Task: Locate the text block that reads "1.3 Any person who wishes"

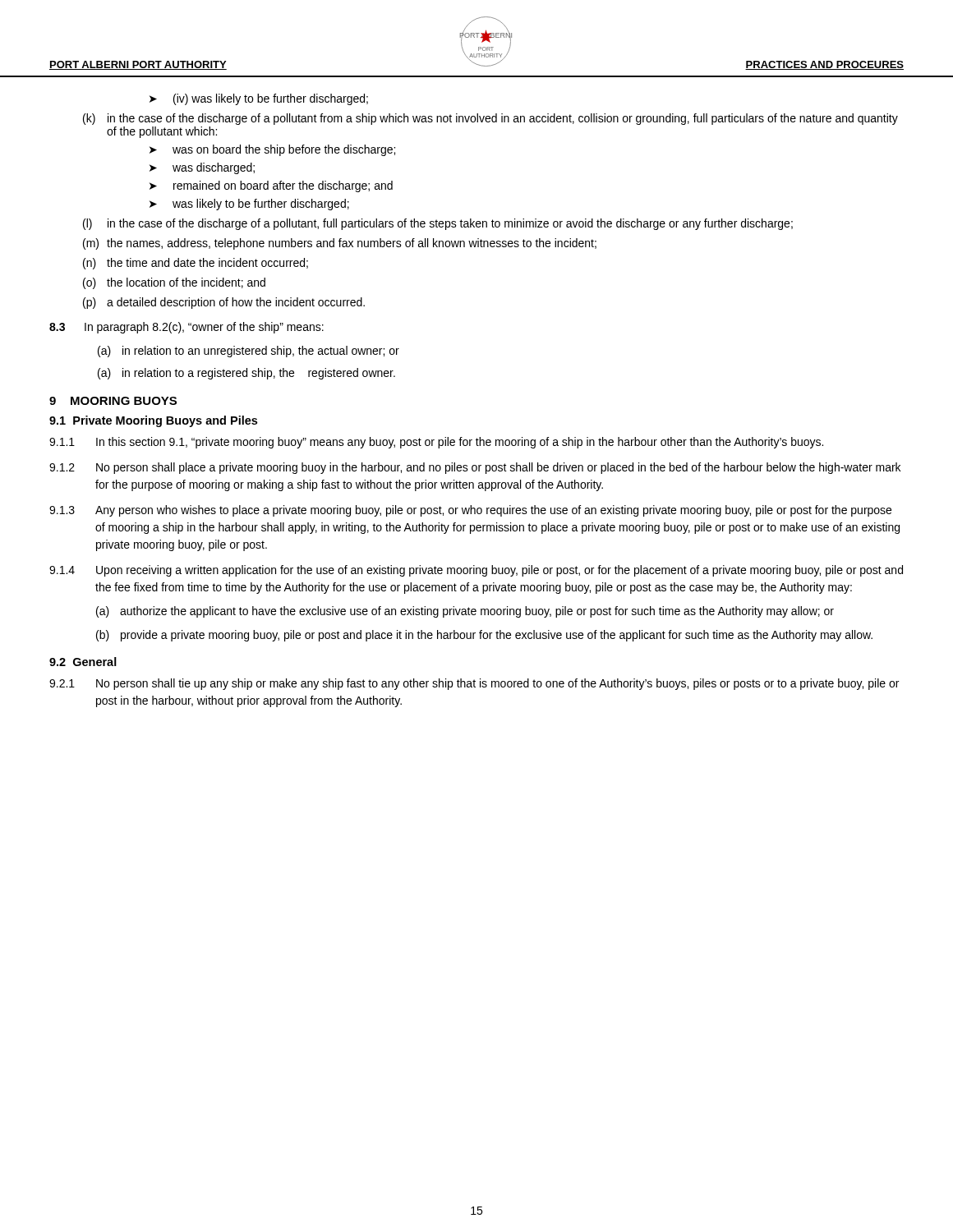Action: pyautogui.click(x=476, y=528)
